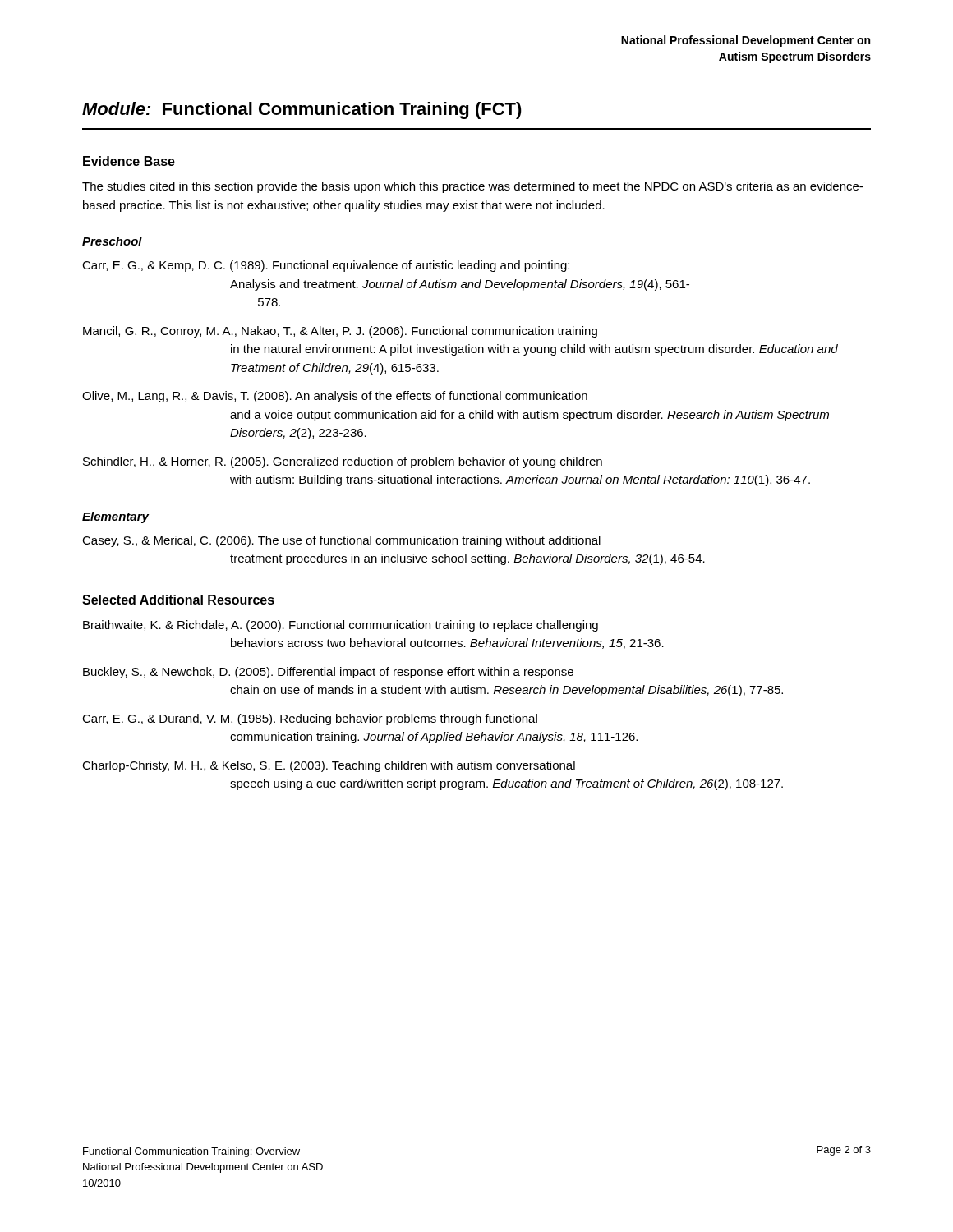The image size is (953, 1232).
Task: Select the list item that reads "Carr, E. G., & Kemp, D."
Action: point(476,285)
